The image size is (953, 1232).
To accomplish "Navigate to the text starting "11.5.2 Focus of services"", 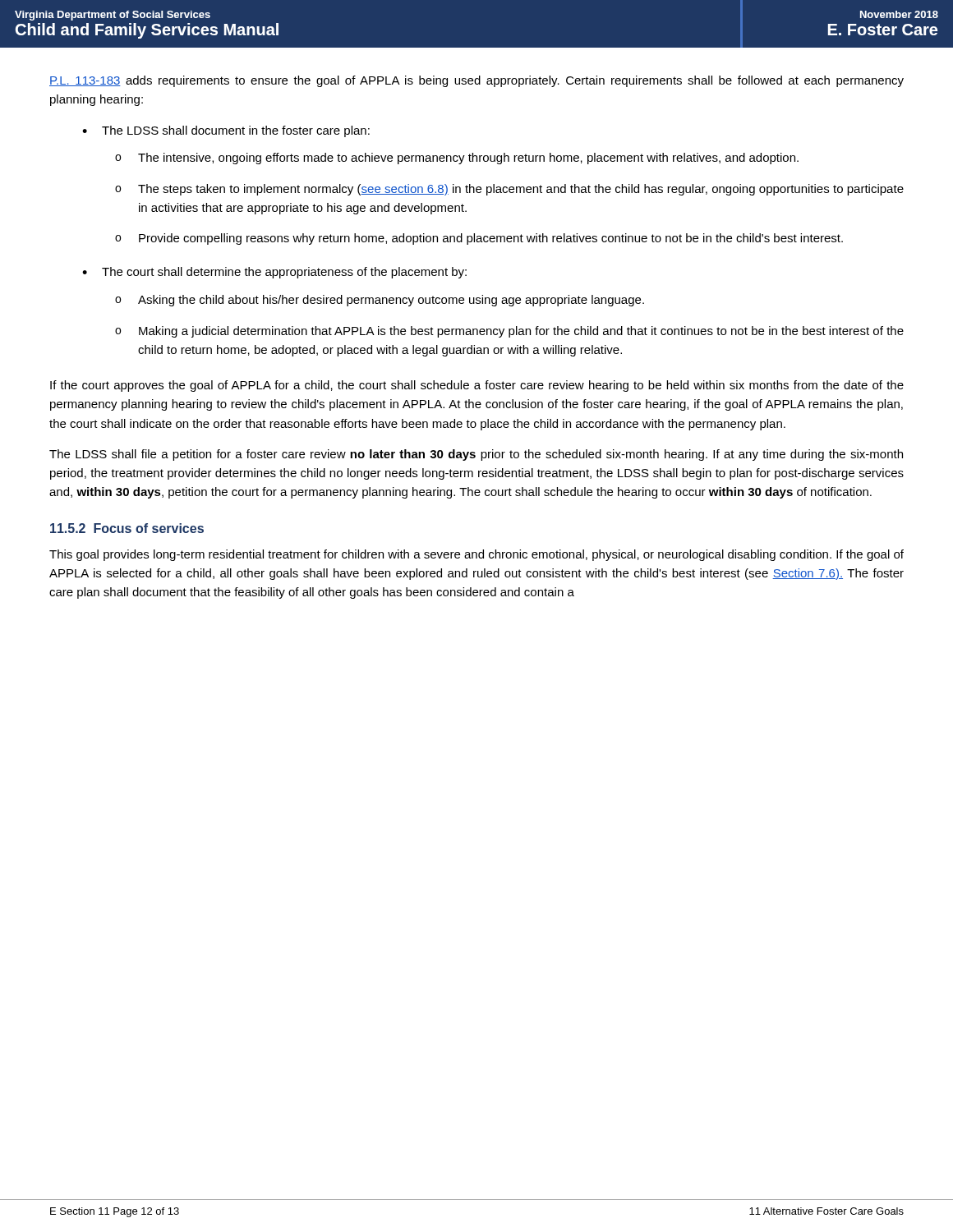I will [127, 528].
